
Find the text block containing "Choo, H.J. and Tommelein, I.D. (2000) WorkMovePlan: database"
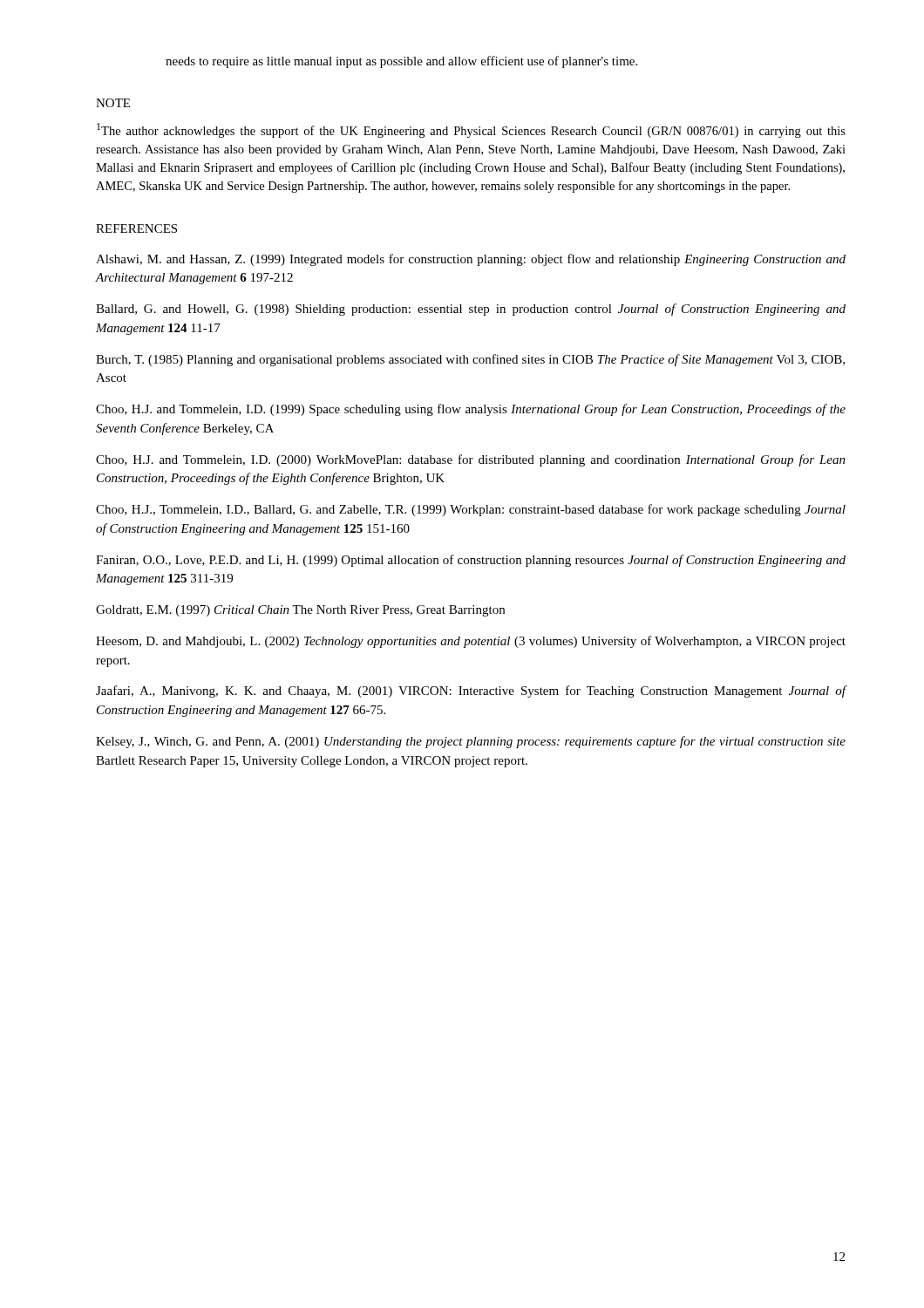tap(471, 469)
